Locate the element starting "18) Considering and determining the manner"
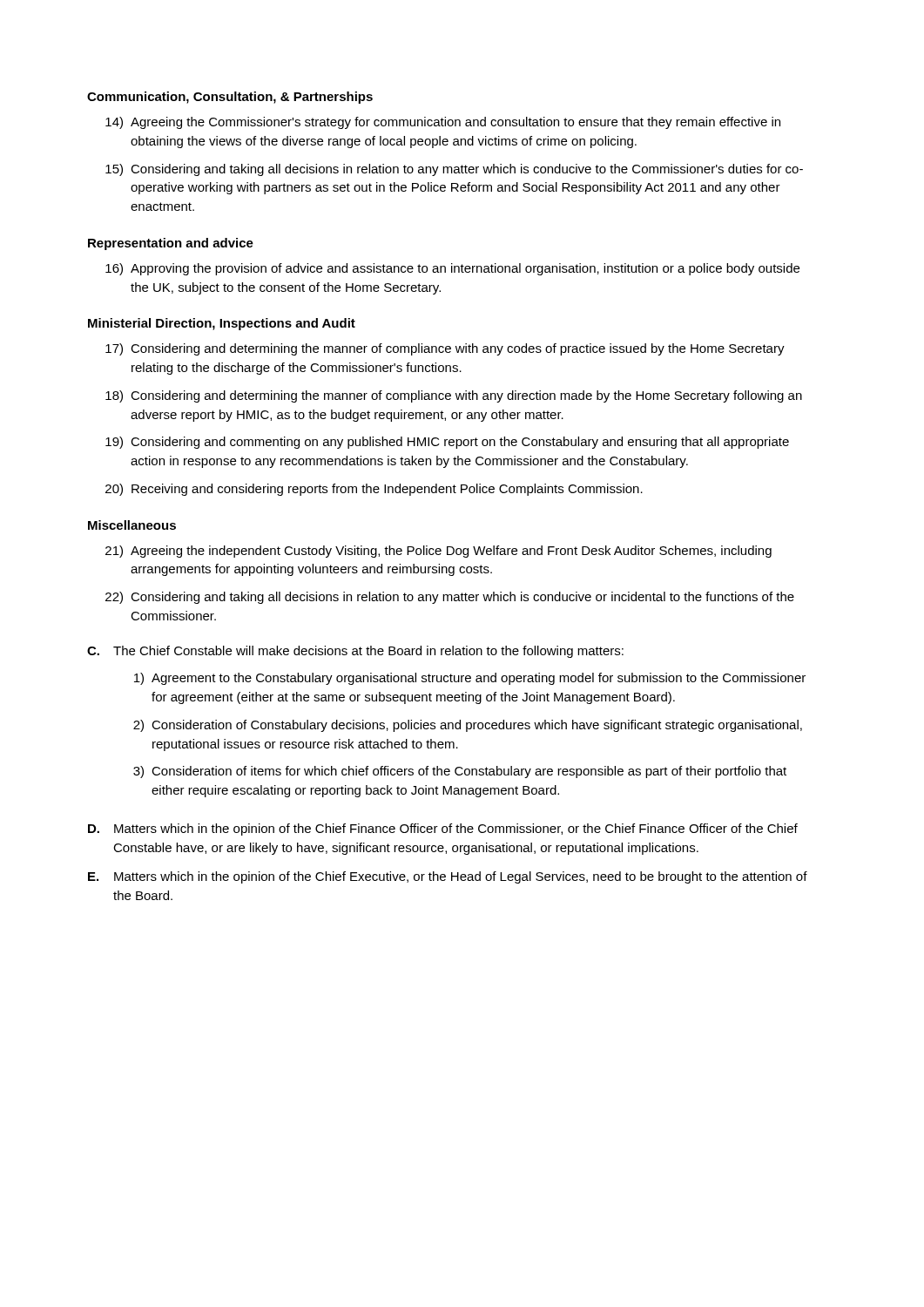The width and height of the screenshot is (924, 1307). coord(449,405)
